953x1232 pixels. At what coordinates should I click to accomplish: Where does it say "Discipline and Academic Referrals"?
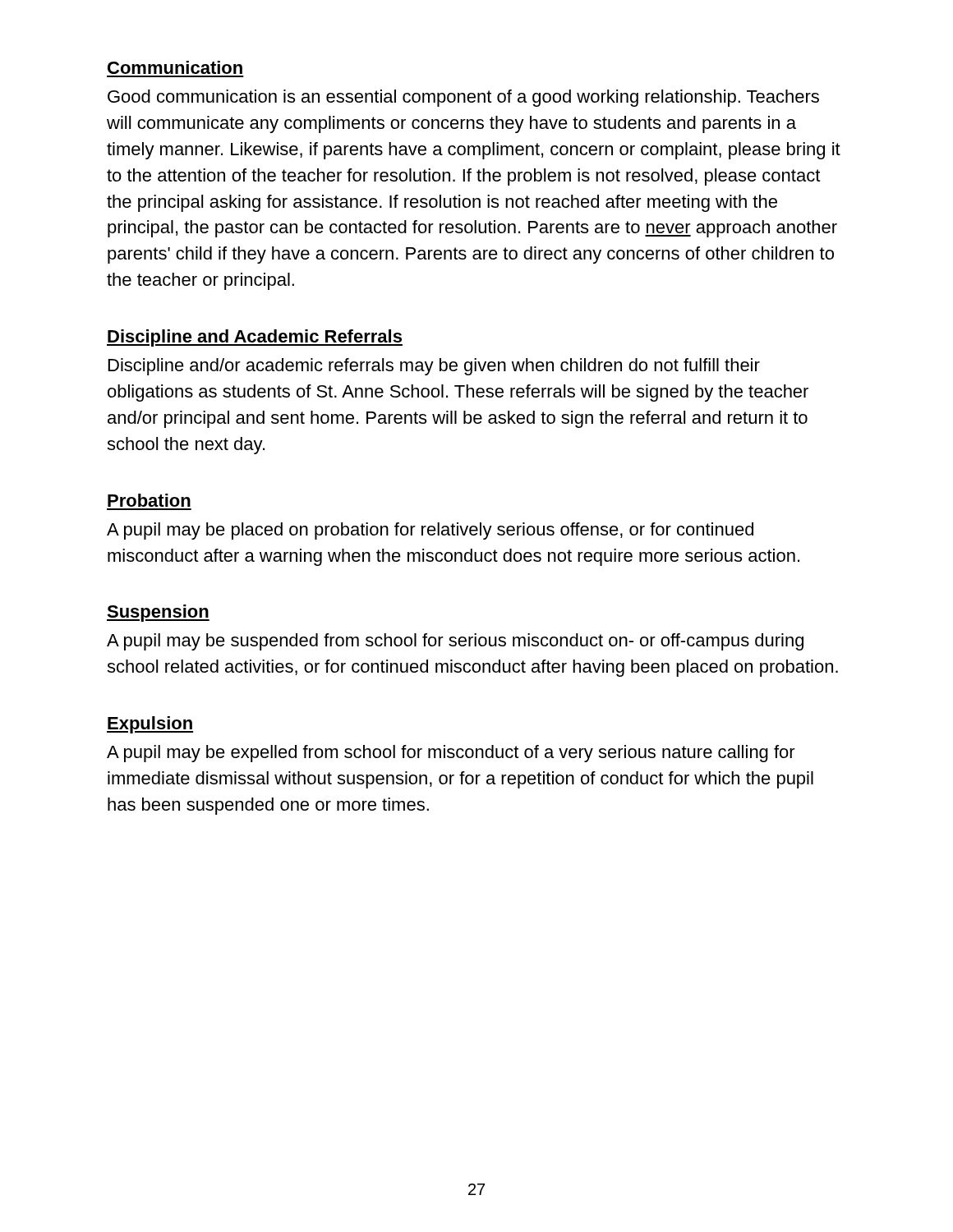(255, 337)
